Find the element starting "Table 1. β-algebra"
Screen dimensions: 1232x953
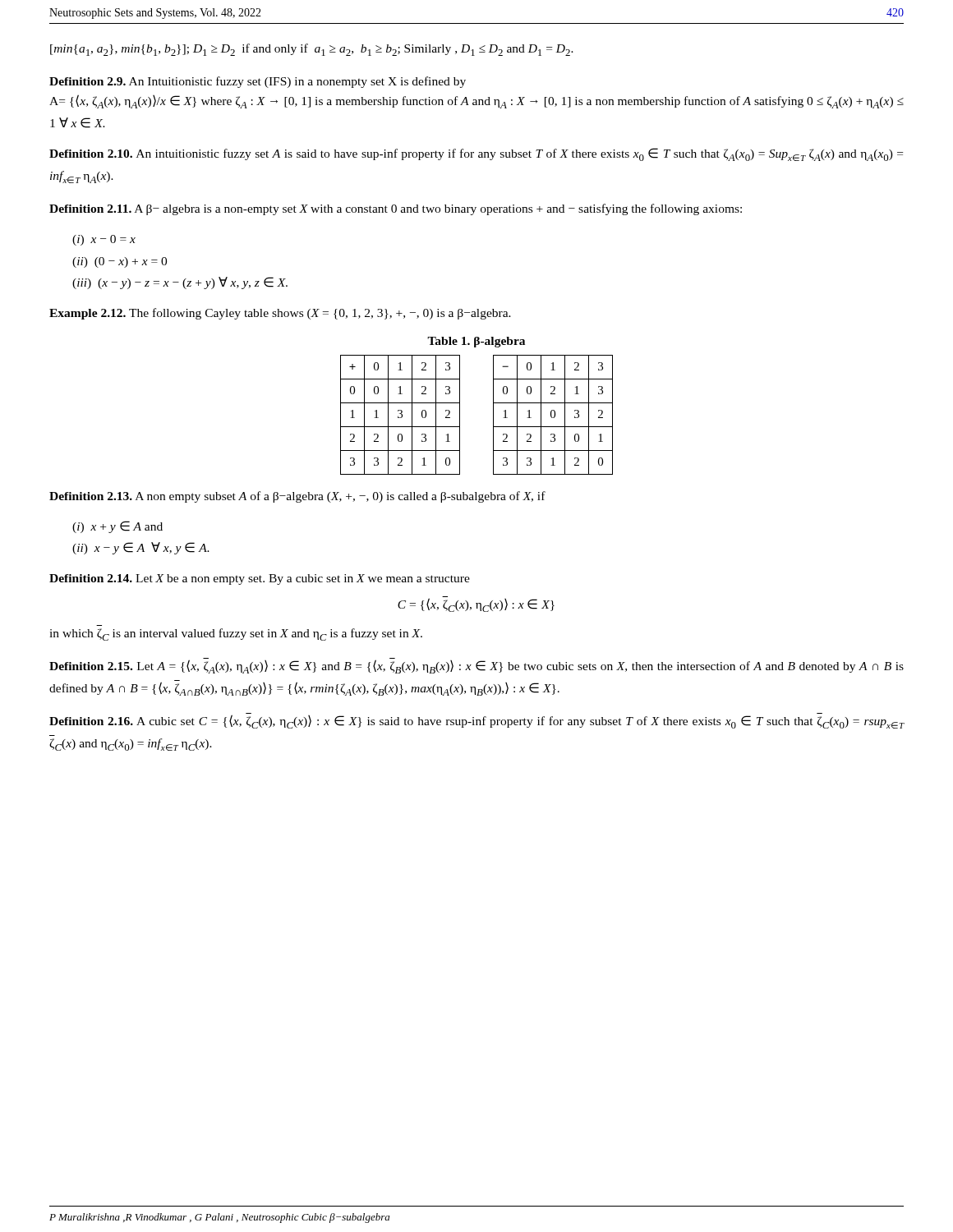coord(476,340)
